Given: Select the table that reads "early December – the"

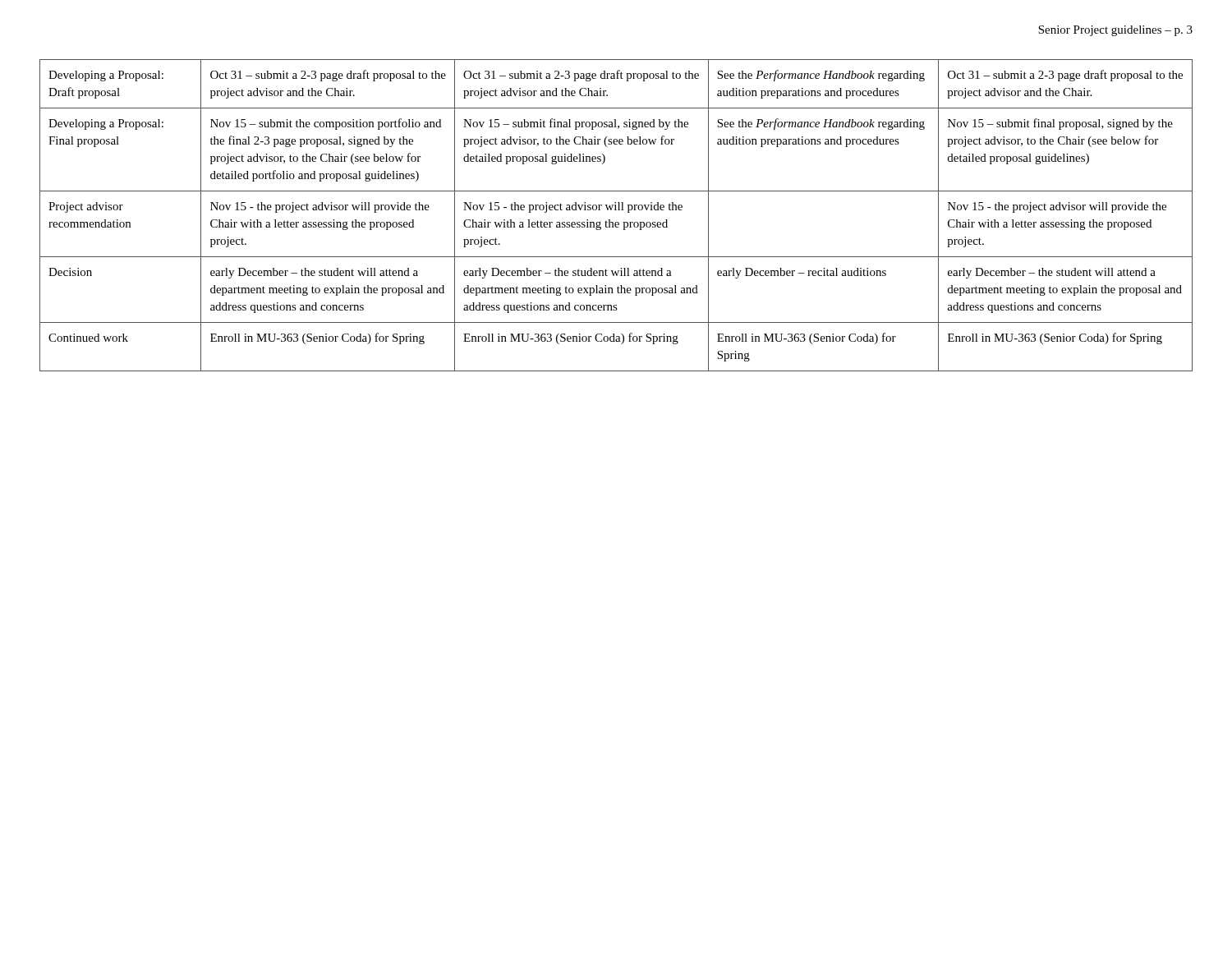Looking at the screenshot, I should pyautogui.click(x=616, y=215).
